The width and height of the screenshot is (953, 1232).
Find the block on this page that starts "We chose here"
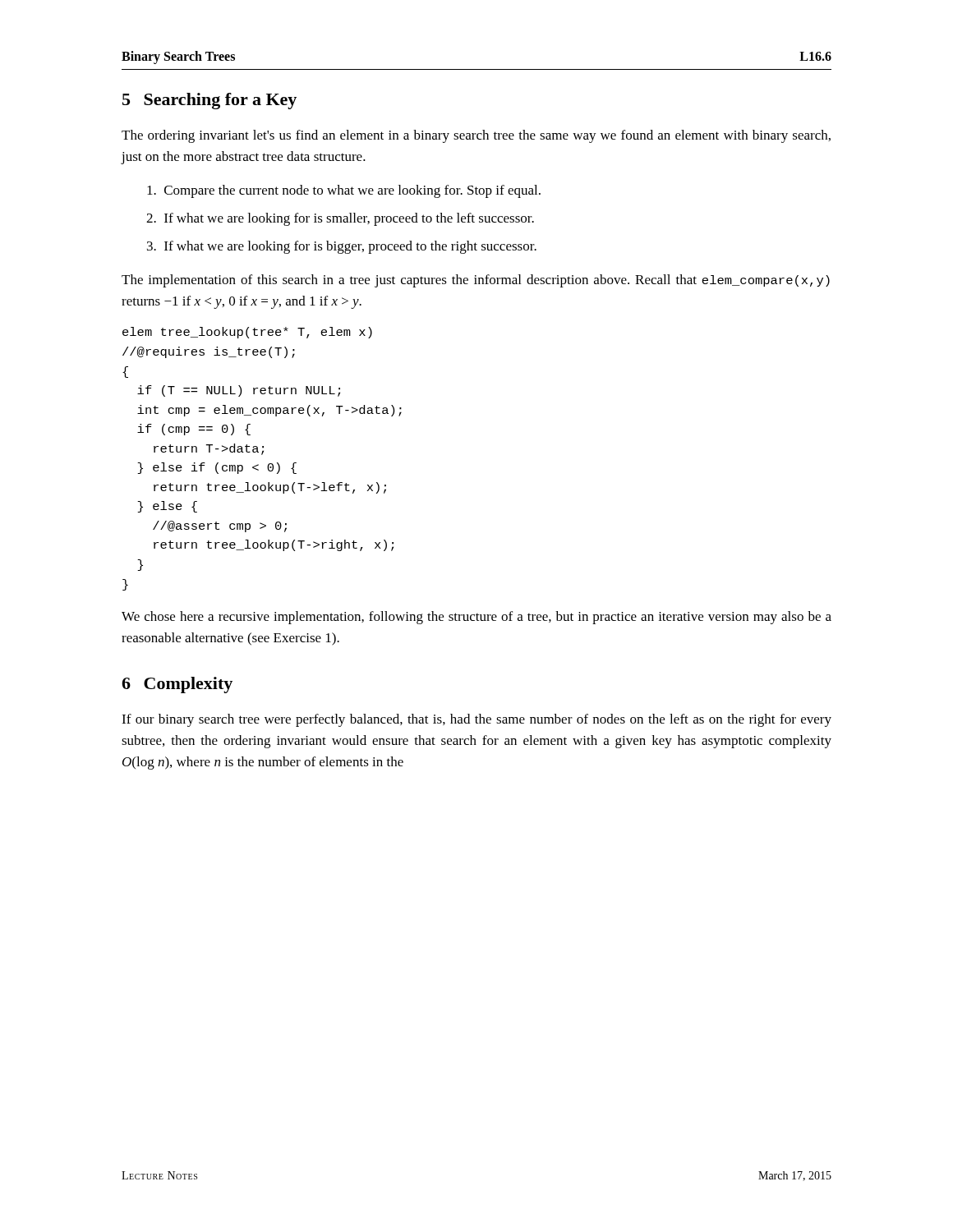click(476, 628)
